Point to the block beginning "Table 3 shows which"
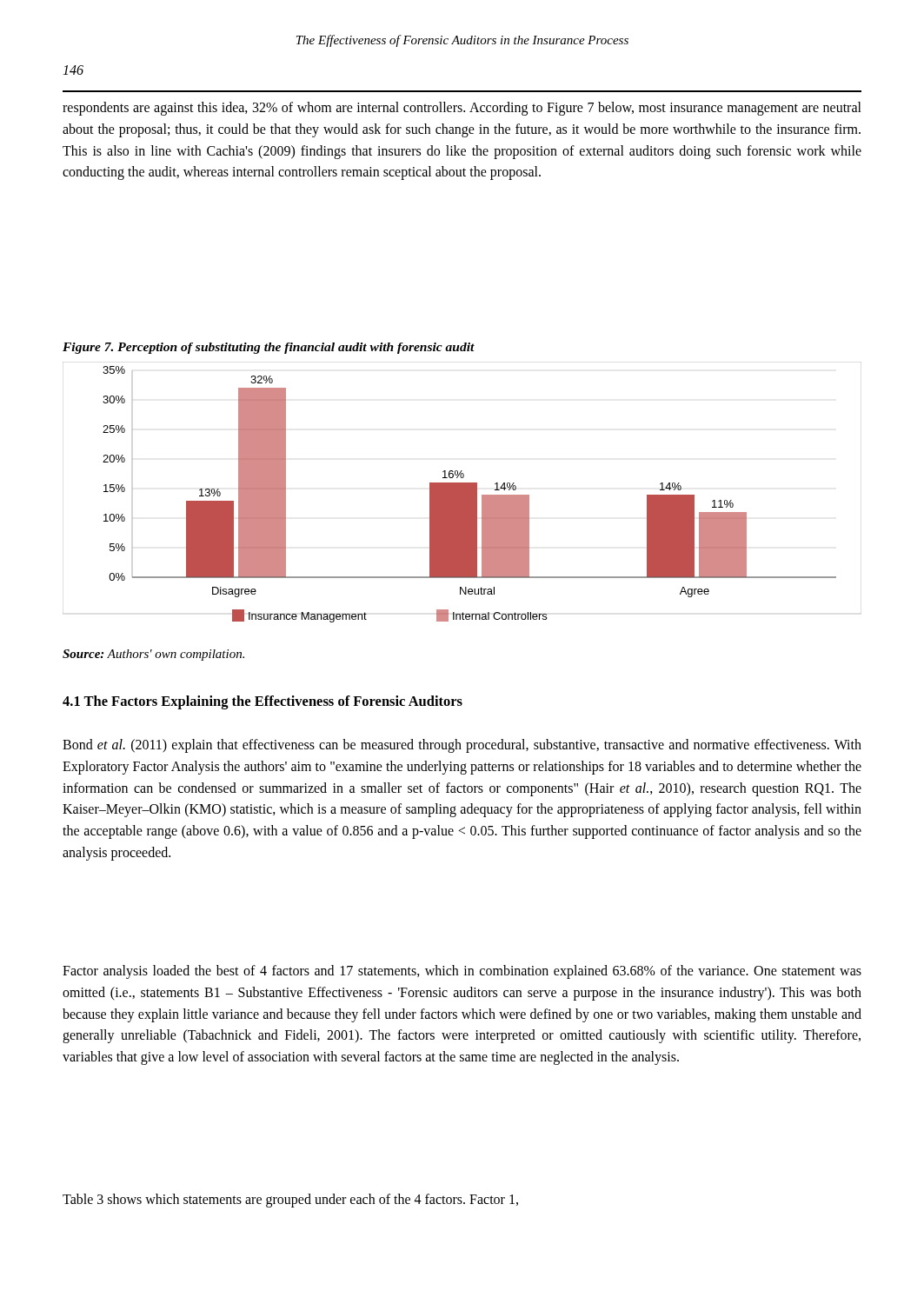This screenshot has width=924, height=1304. tap(291, 1199)
